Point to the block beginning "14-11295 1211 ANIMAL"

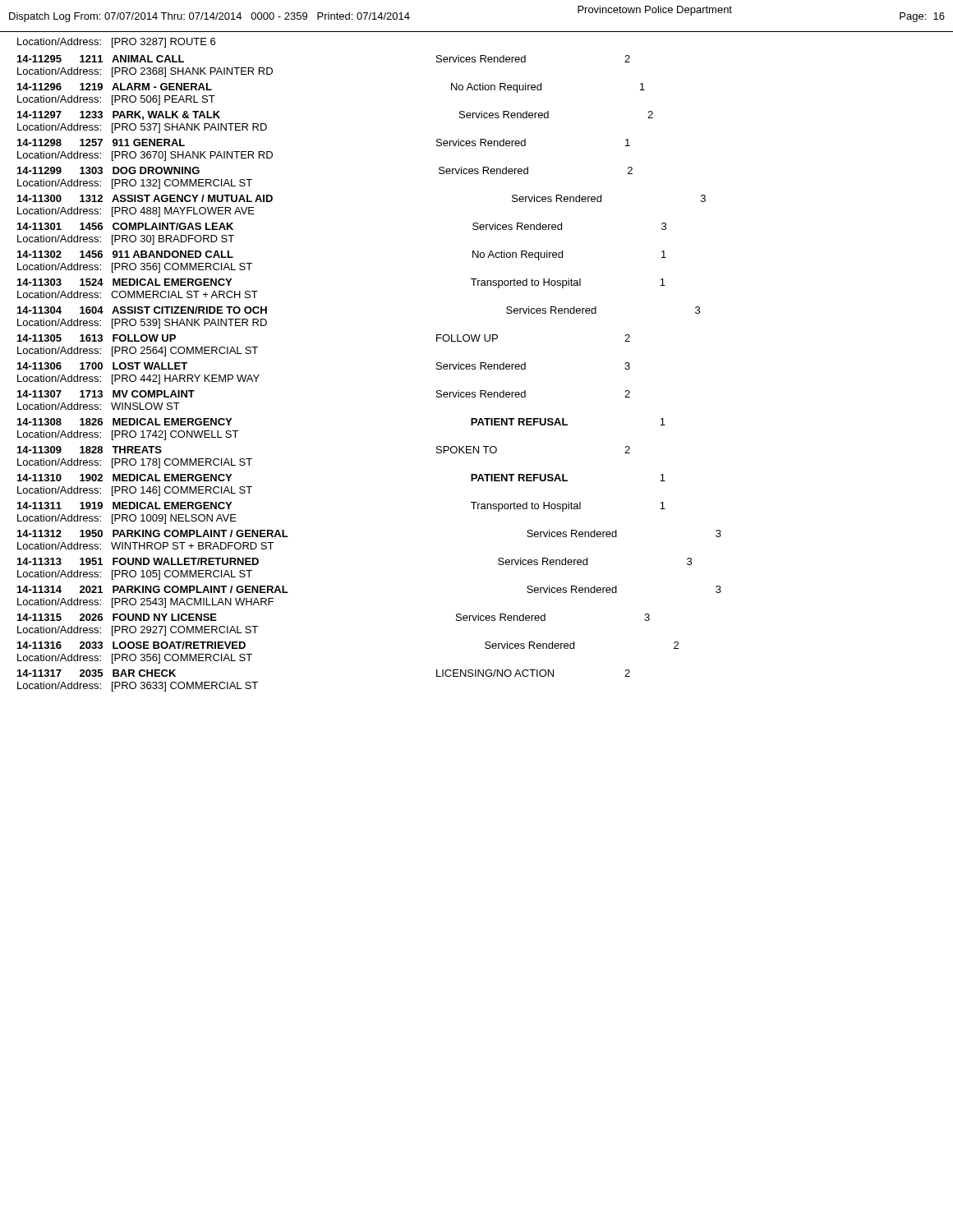coord(476,65)
